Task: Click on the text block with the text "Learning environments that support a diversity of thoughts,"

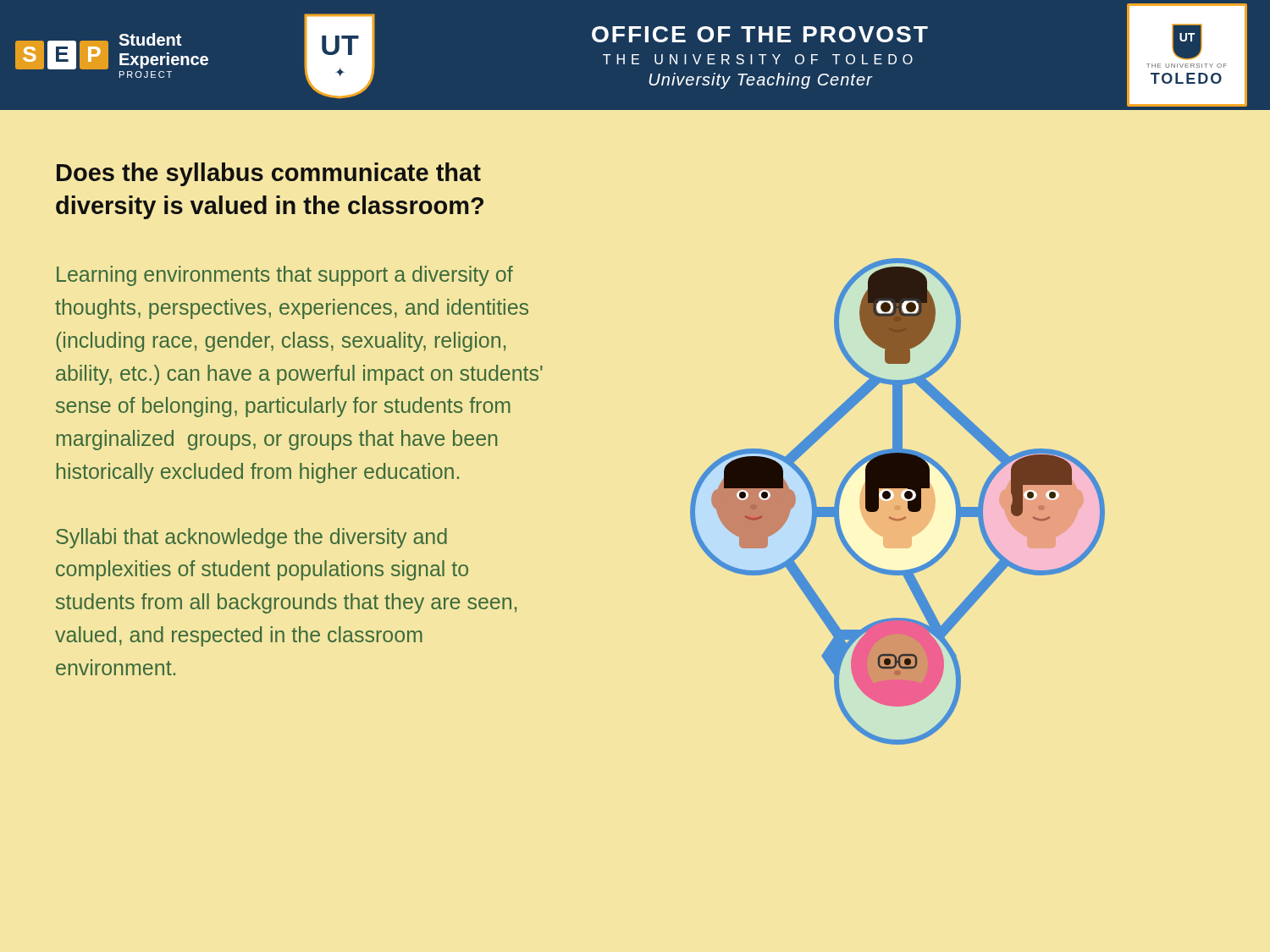Action: (299, 373)
